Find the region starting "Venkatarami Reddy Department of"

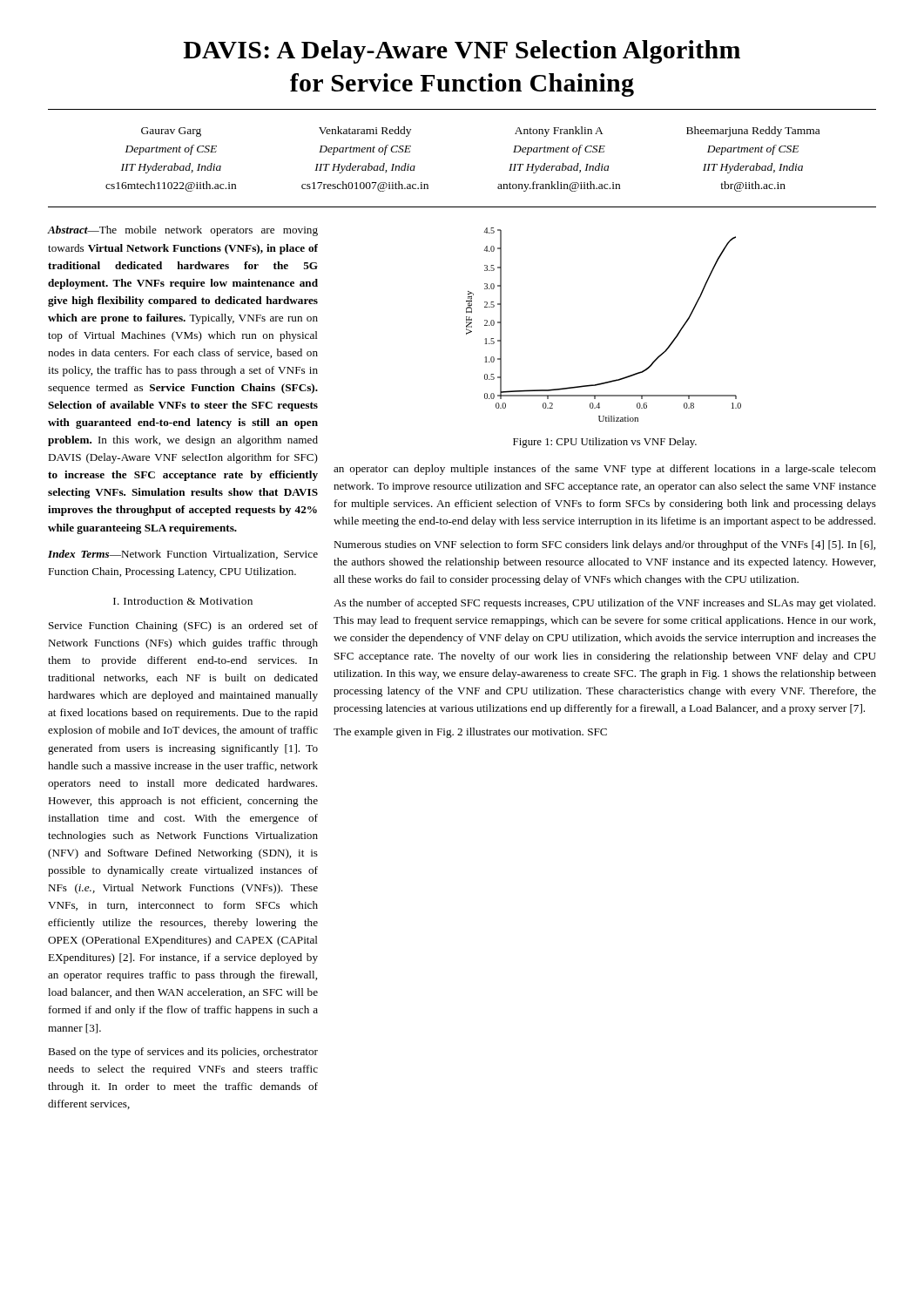365,157
